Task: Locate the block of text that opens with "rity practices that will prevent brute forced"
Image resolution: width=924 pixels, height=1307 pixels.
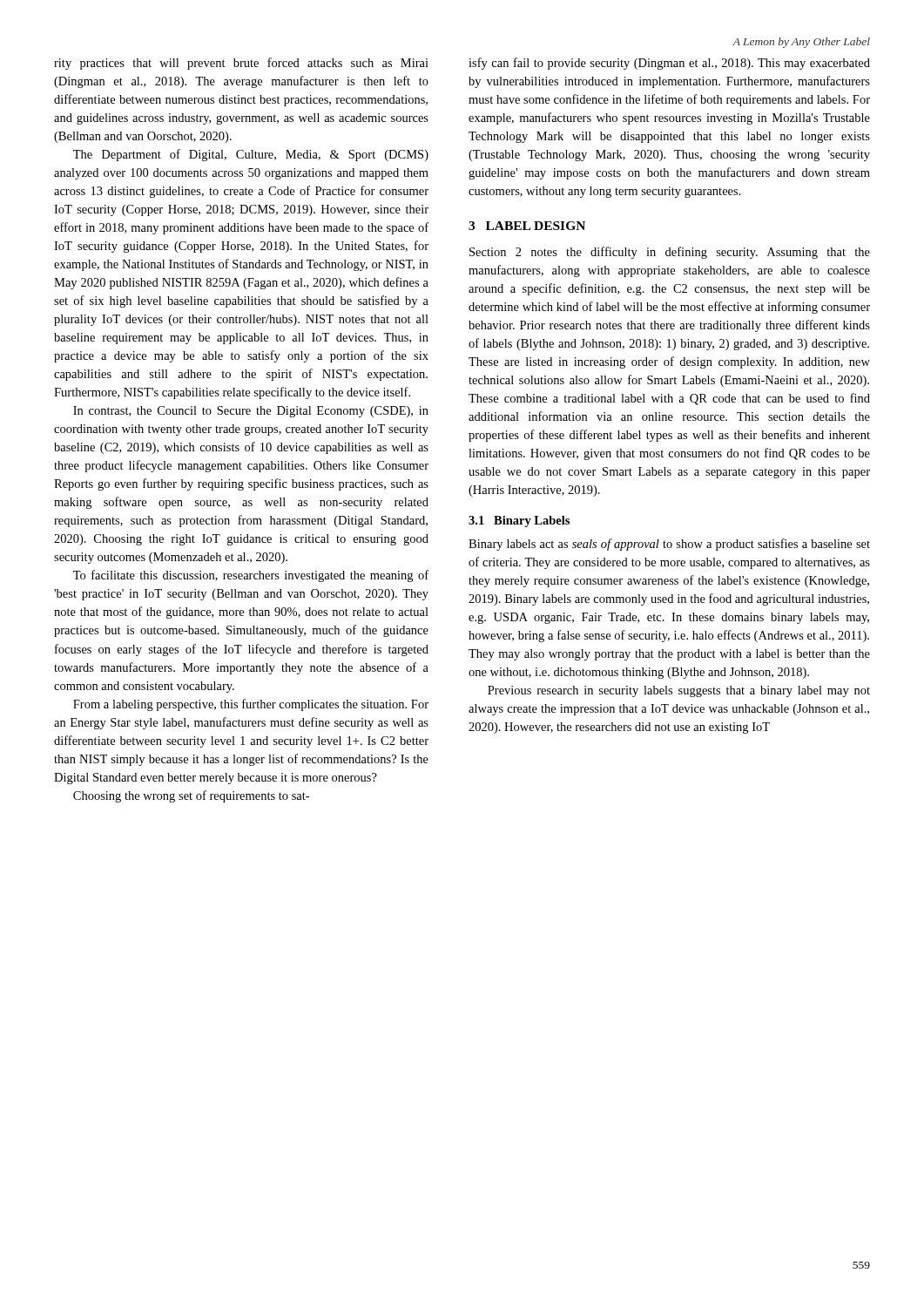Action: tap(241, 429)
